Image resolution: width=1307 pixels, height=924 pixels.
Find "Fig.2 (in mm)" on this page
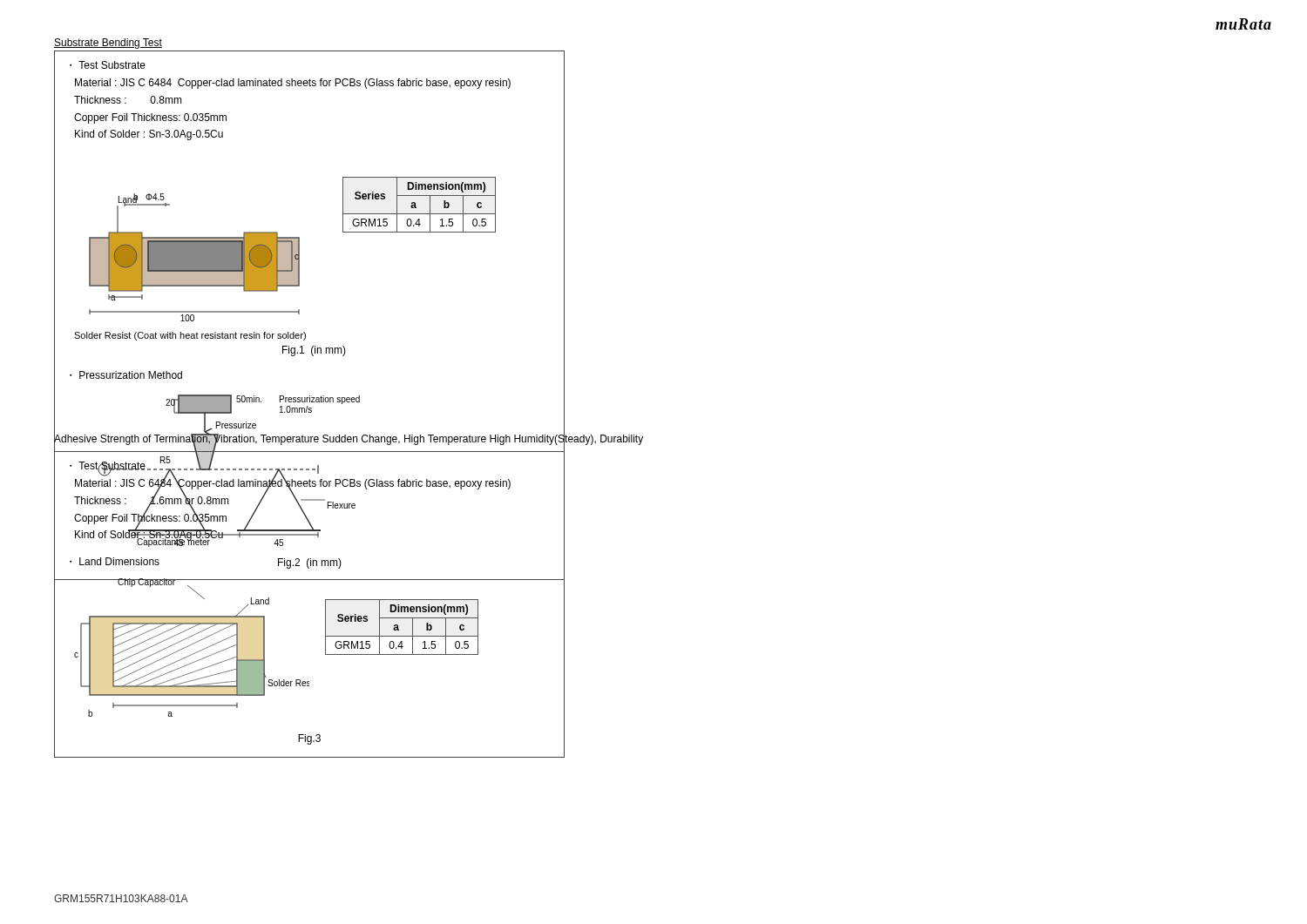coord(309,563)
